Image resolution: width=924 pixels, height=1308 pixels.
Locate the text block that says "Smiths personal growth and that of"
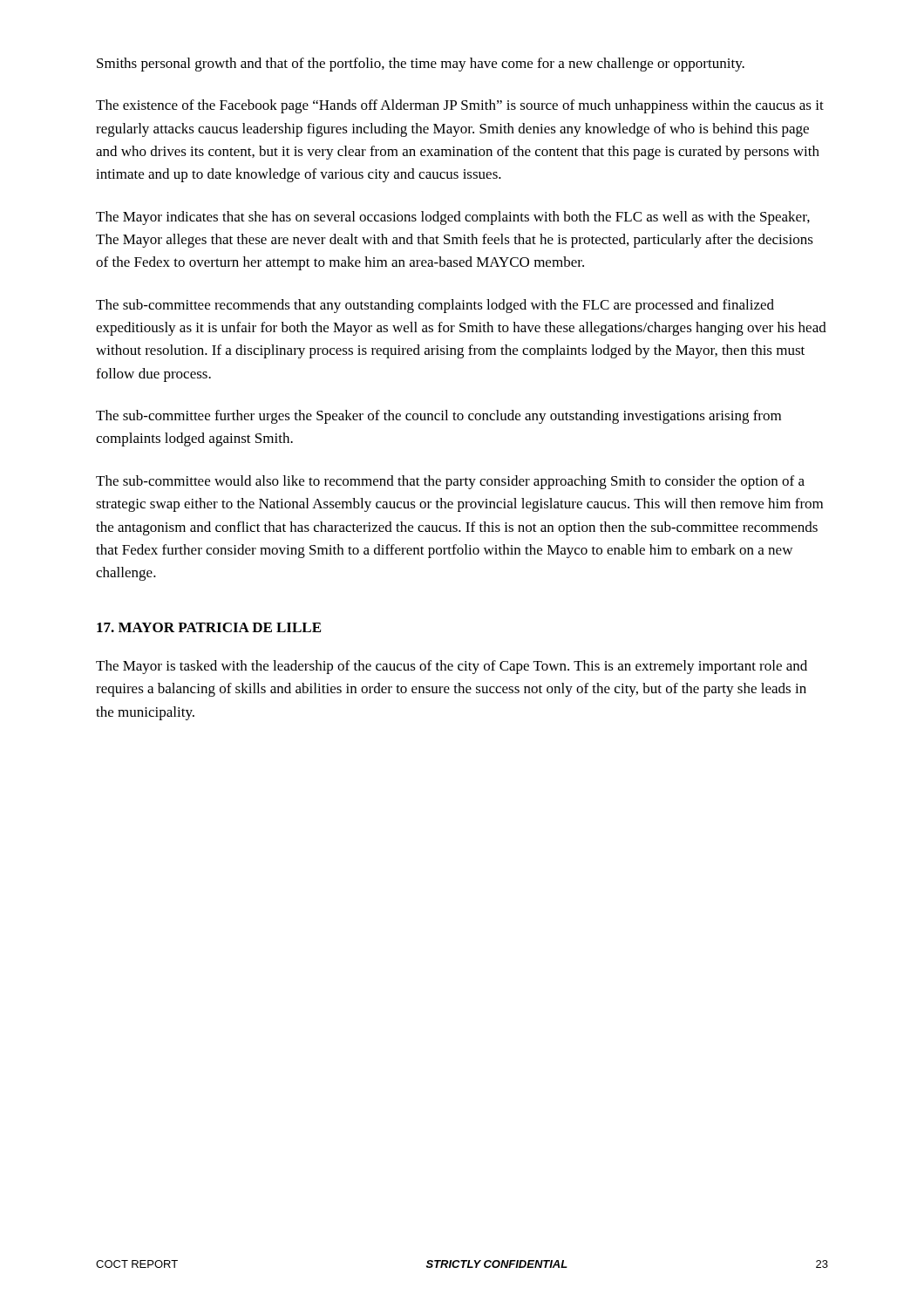(421, 63)
